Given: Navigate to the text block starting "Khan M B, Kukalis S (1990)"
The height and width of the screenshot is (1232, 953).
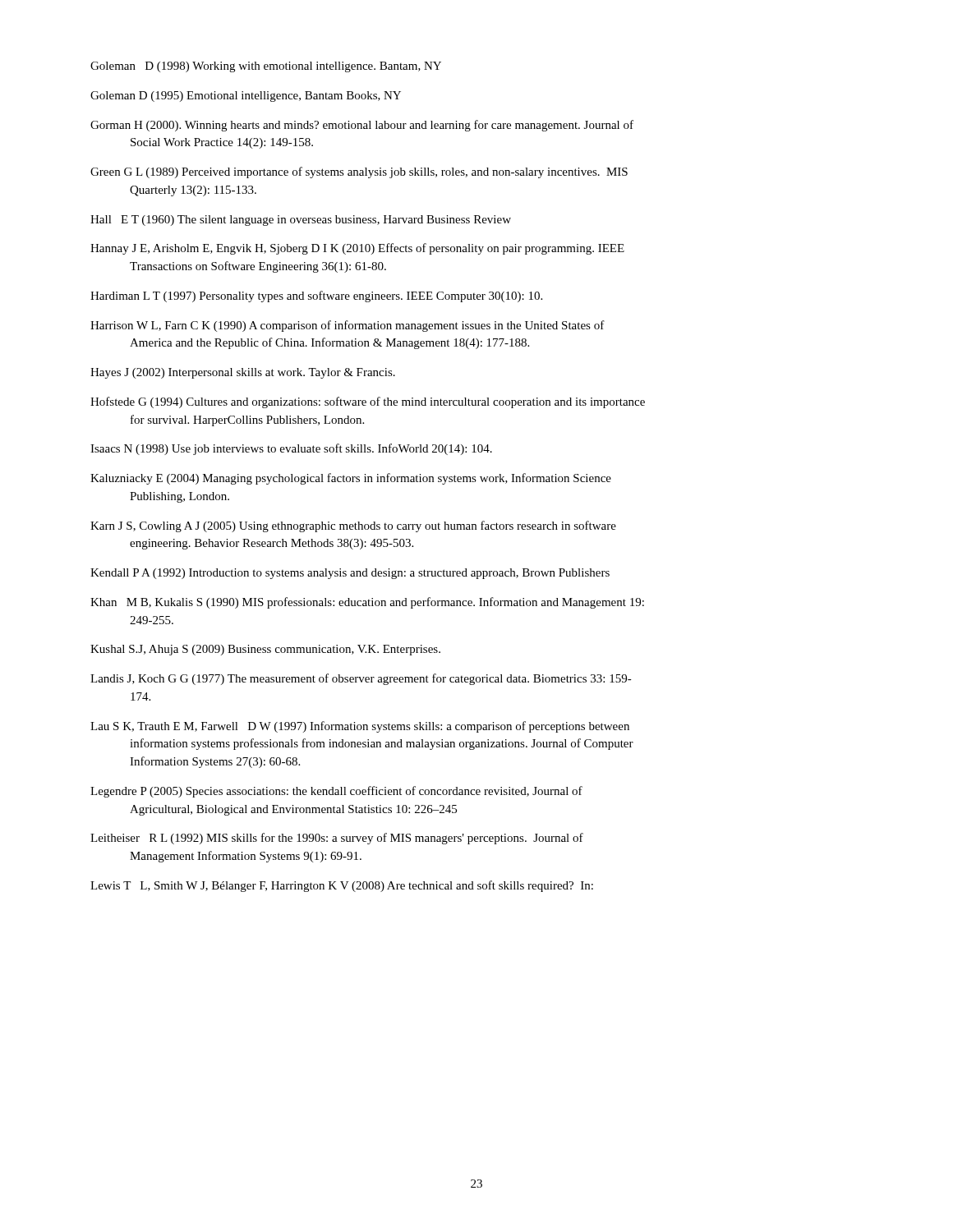Looking at the screenshot, I should coord(476,611).
